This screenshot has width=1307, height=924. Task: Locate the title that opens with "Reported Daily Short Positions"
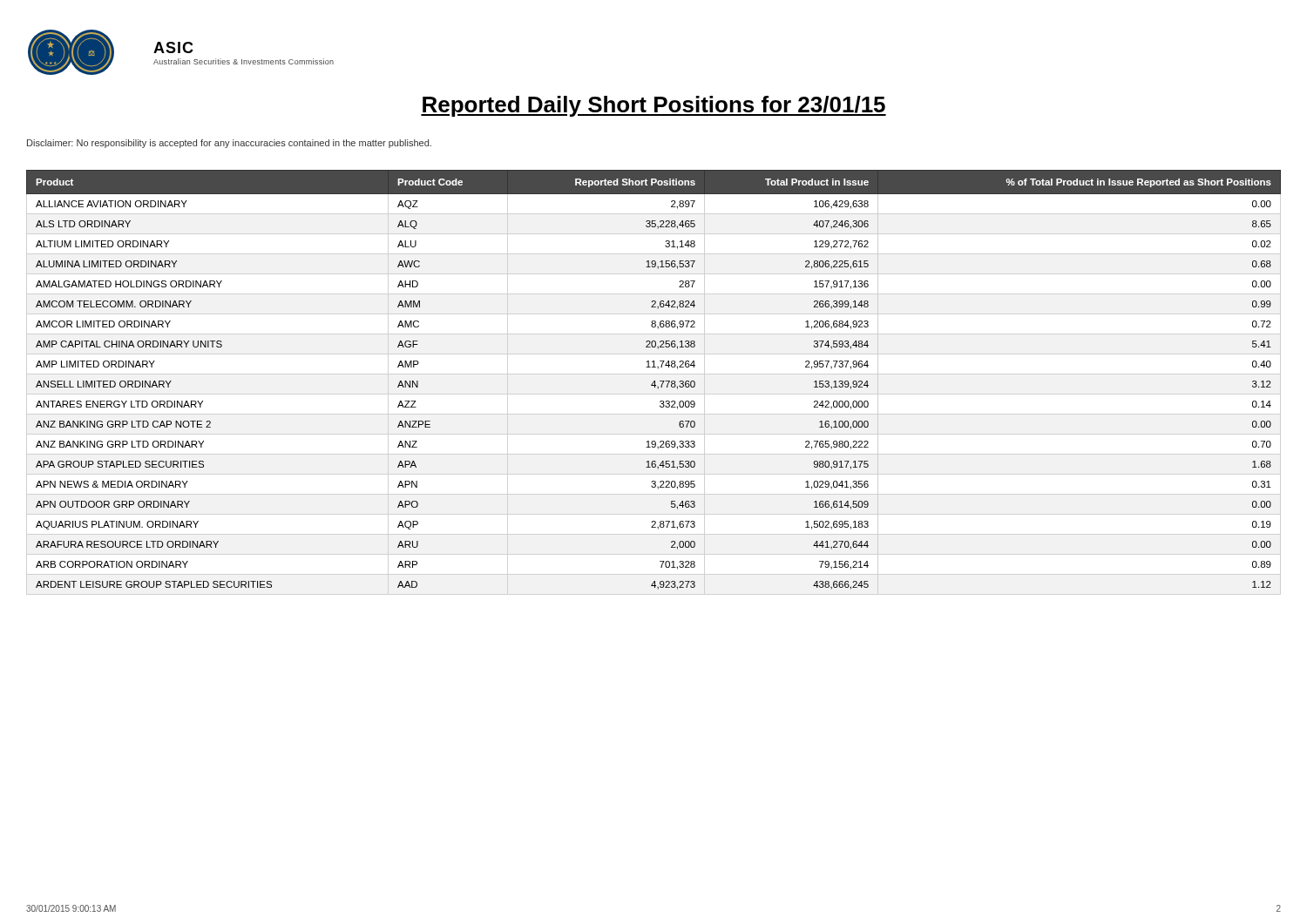pos(654,105)
